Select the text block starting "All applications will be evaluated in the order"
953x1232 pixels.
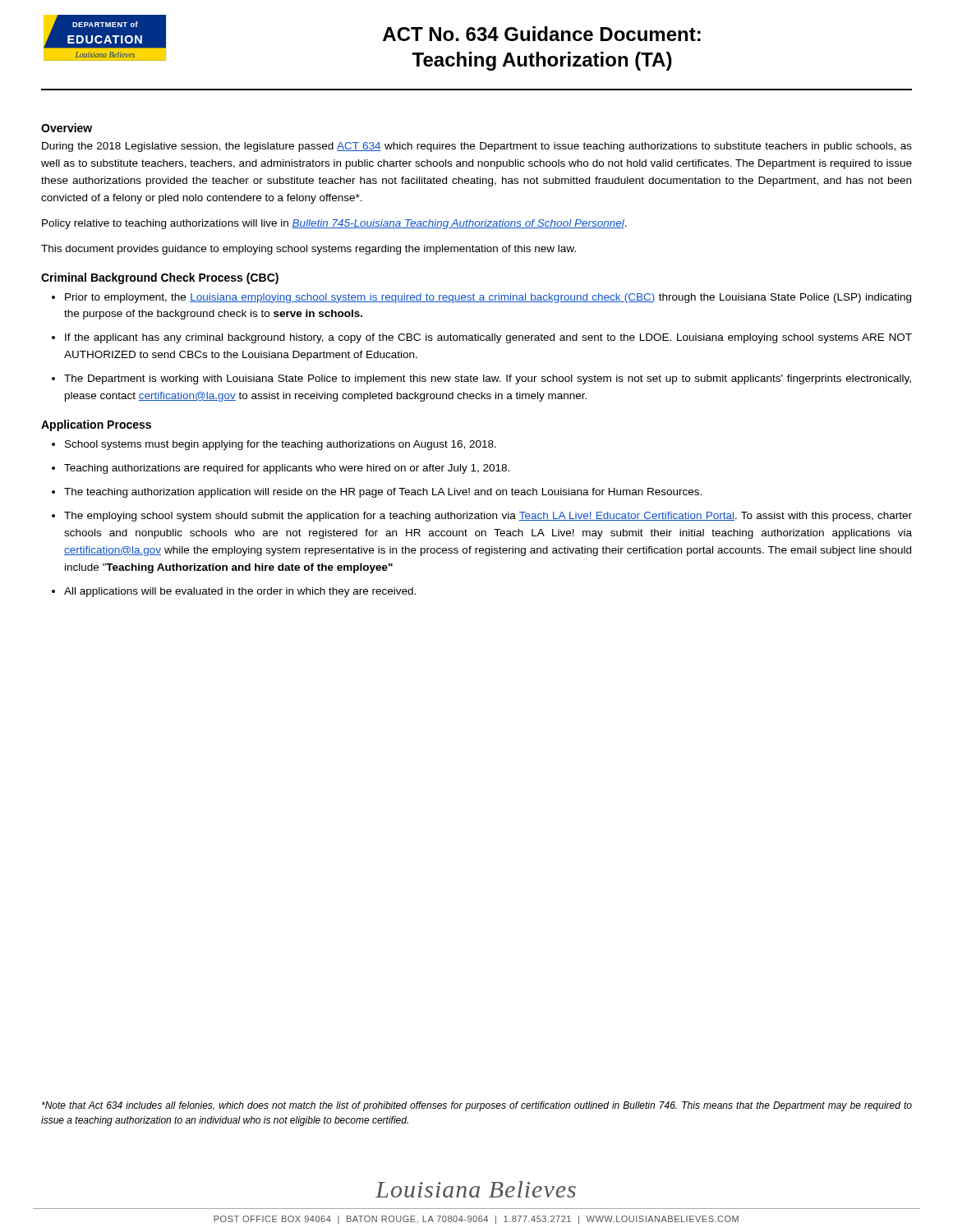(240, 590)
